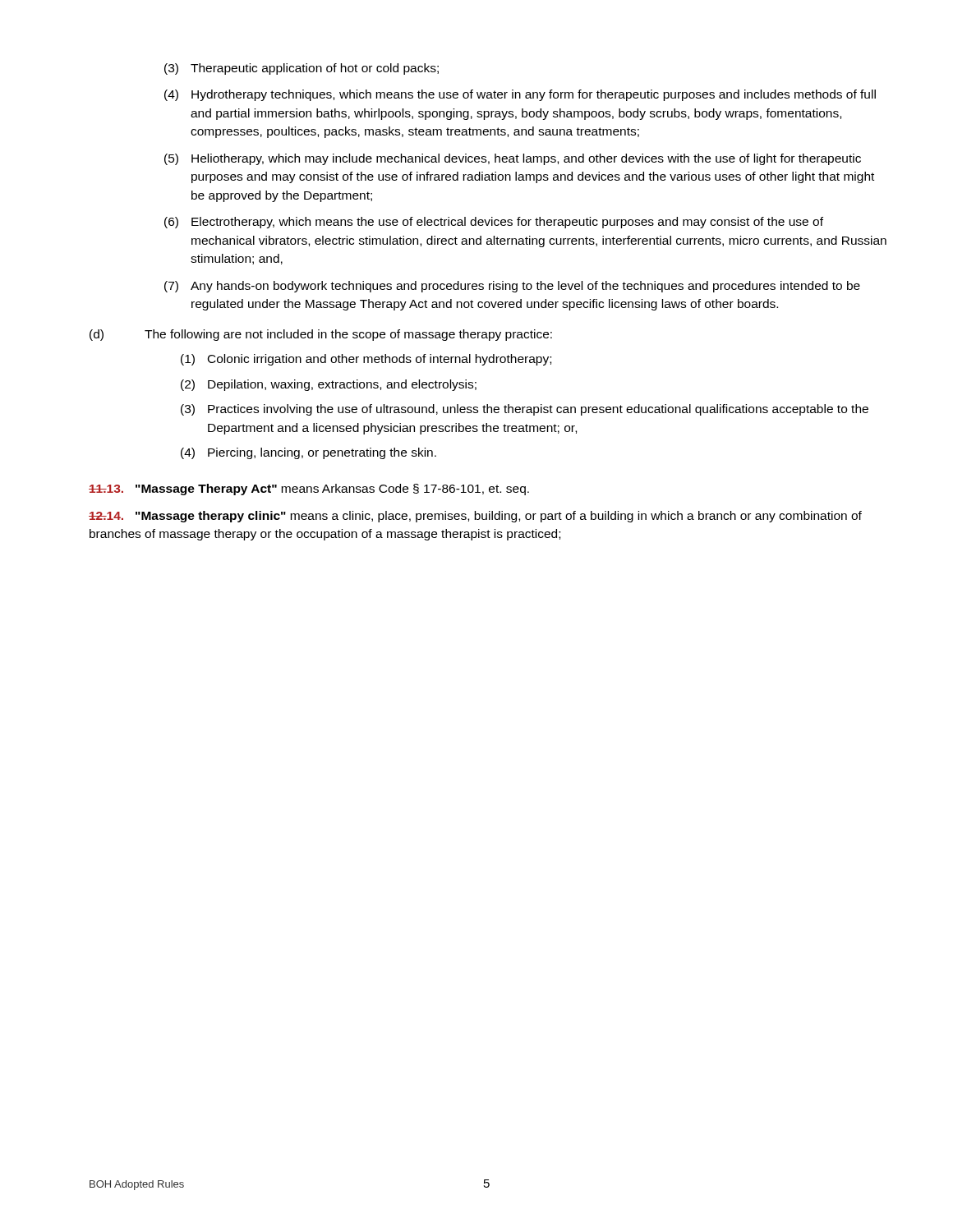Locate the text block that says "14. "Massage therapy clinic" means a clinic, place,"

click(x=475, y=525)
